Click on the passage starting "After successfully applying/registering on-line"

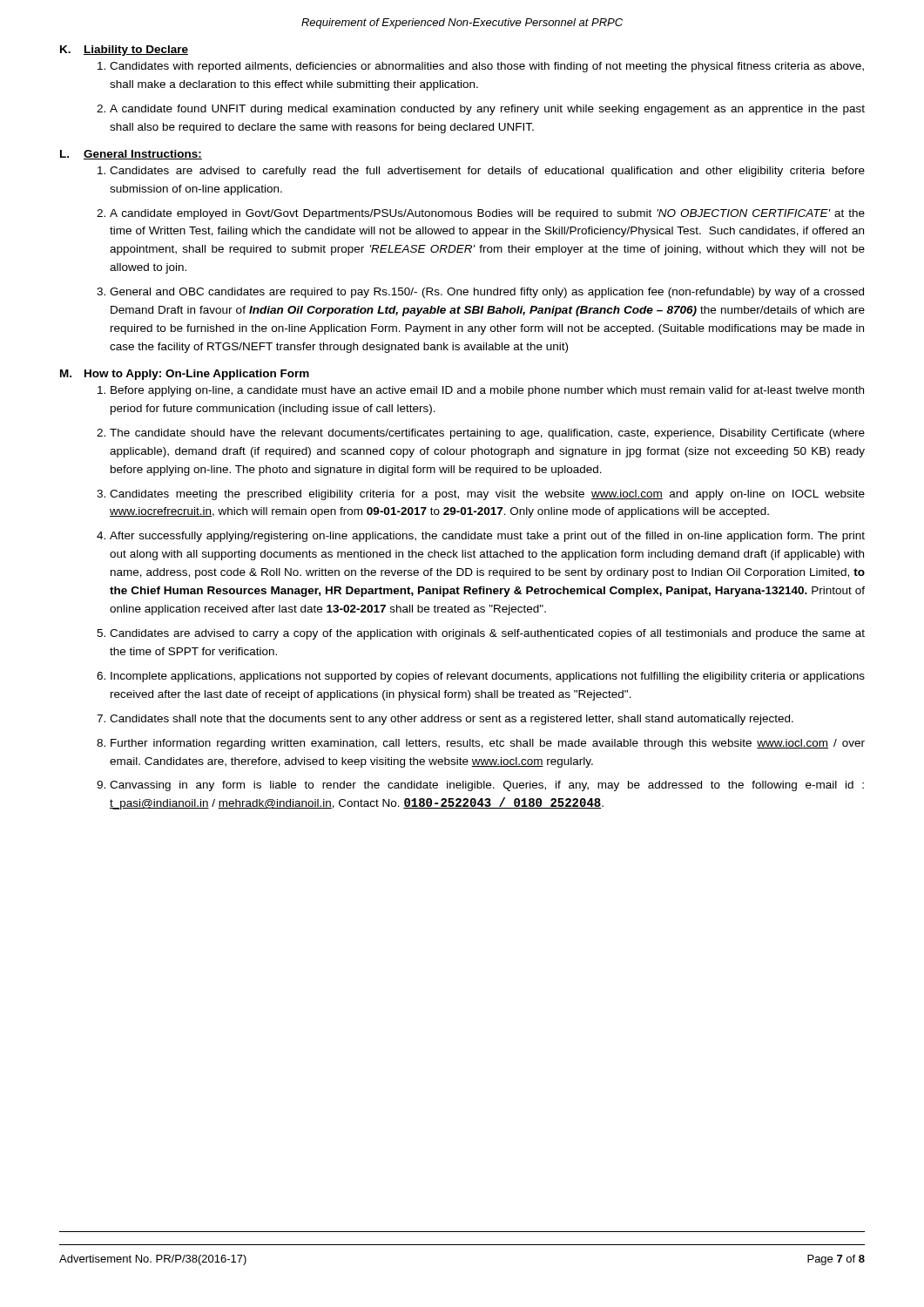(487, 572)
